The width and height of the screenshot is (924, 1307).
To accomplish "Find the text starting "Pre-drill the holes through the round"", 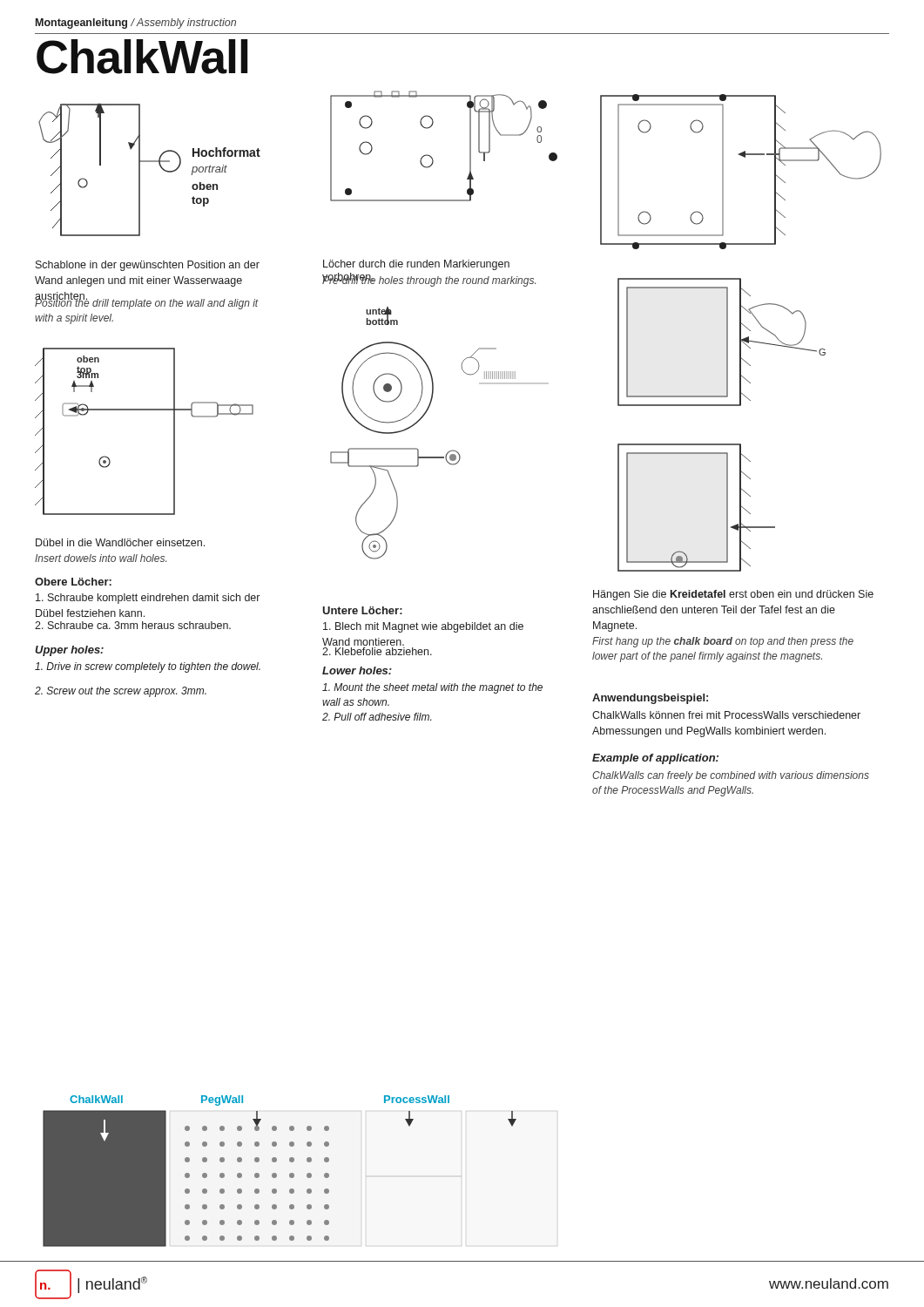I will [x=430, y=281].
